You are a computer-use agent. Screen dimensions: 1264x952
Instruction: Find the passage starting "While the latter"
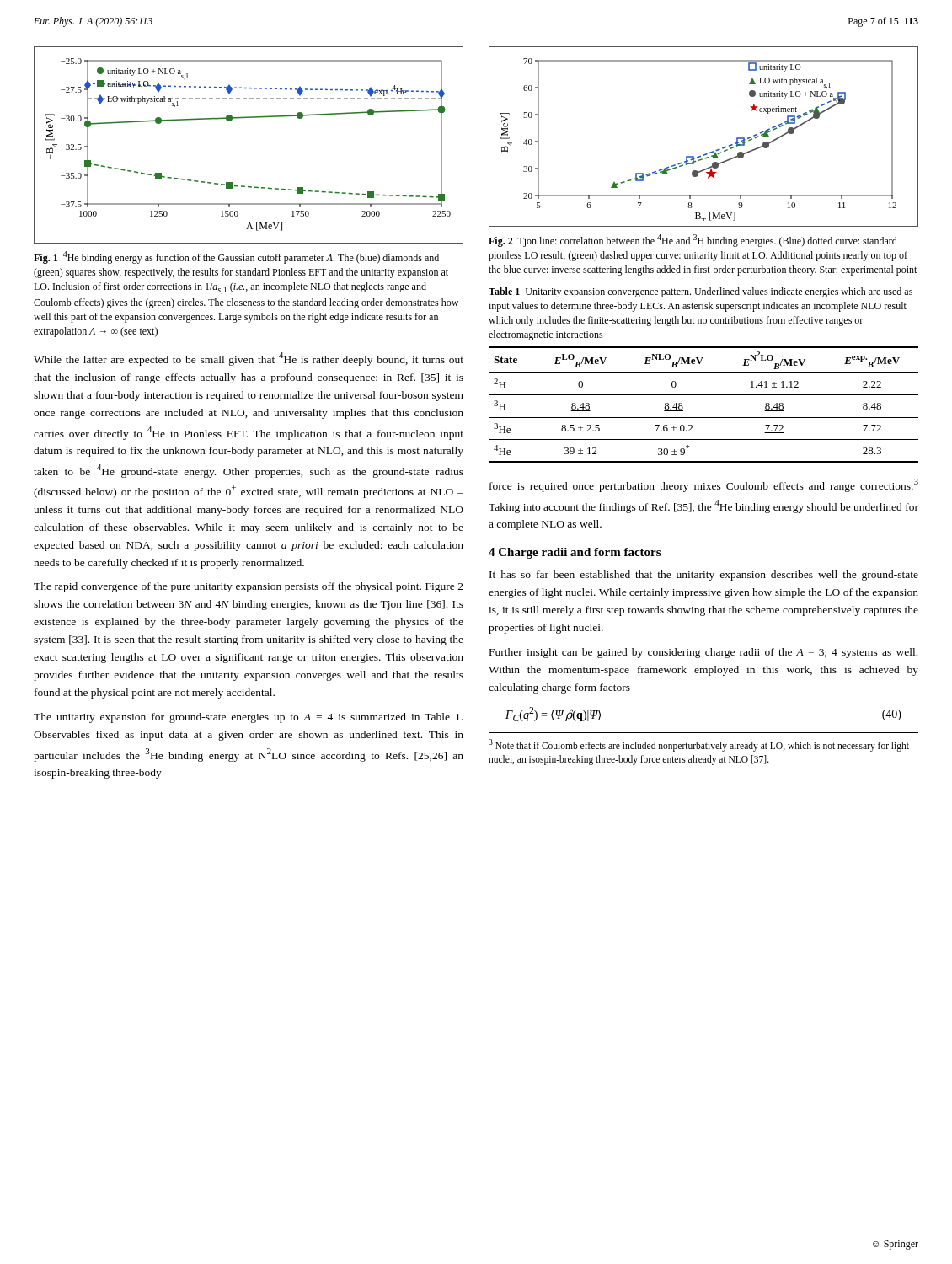[249, 459]
